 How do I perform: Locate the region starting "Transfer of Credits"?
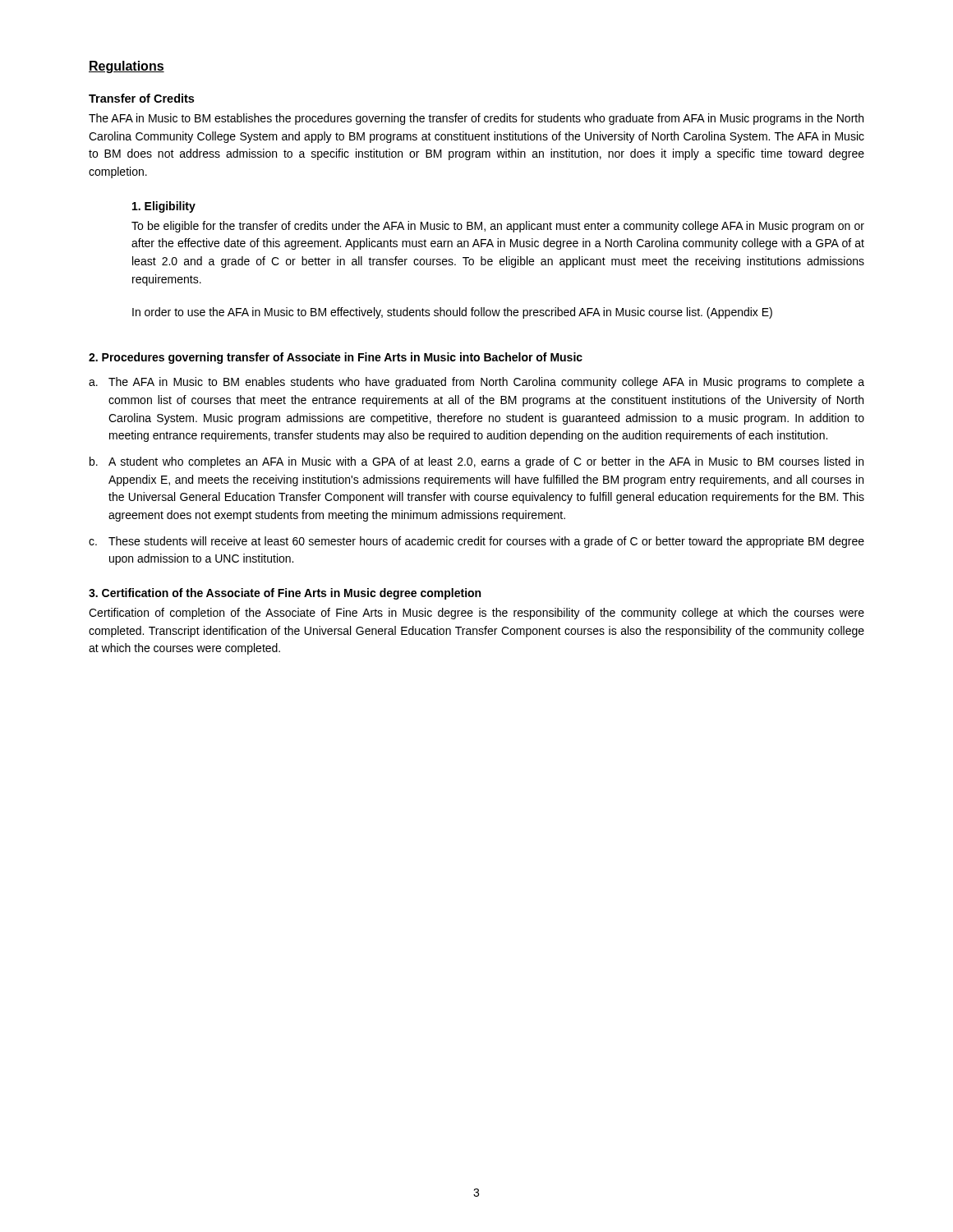142,99
